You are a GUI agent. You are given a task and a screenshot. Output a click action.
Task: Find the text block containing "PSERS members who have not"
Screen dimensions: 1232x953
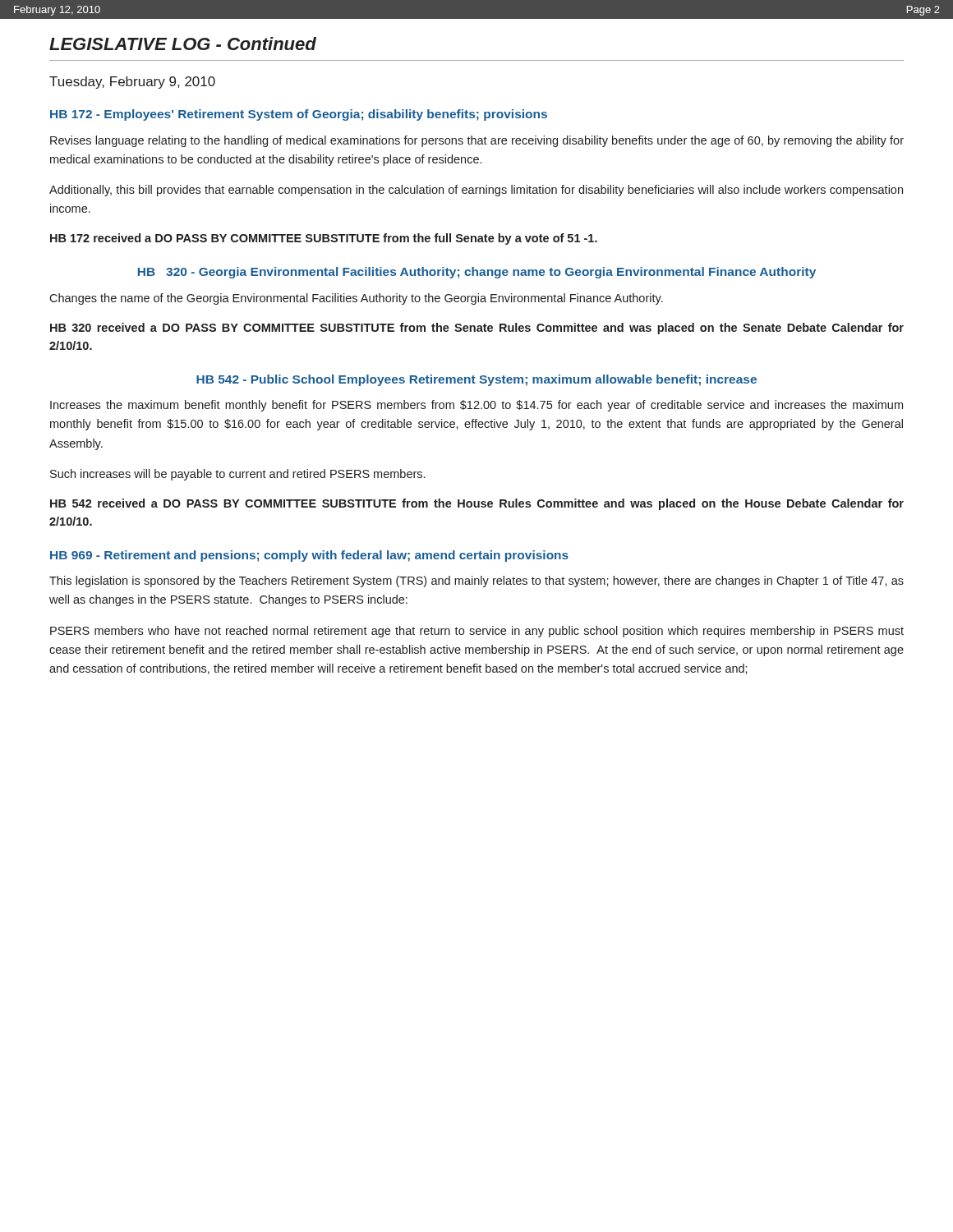click(476, 650)
